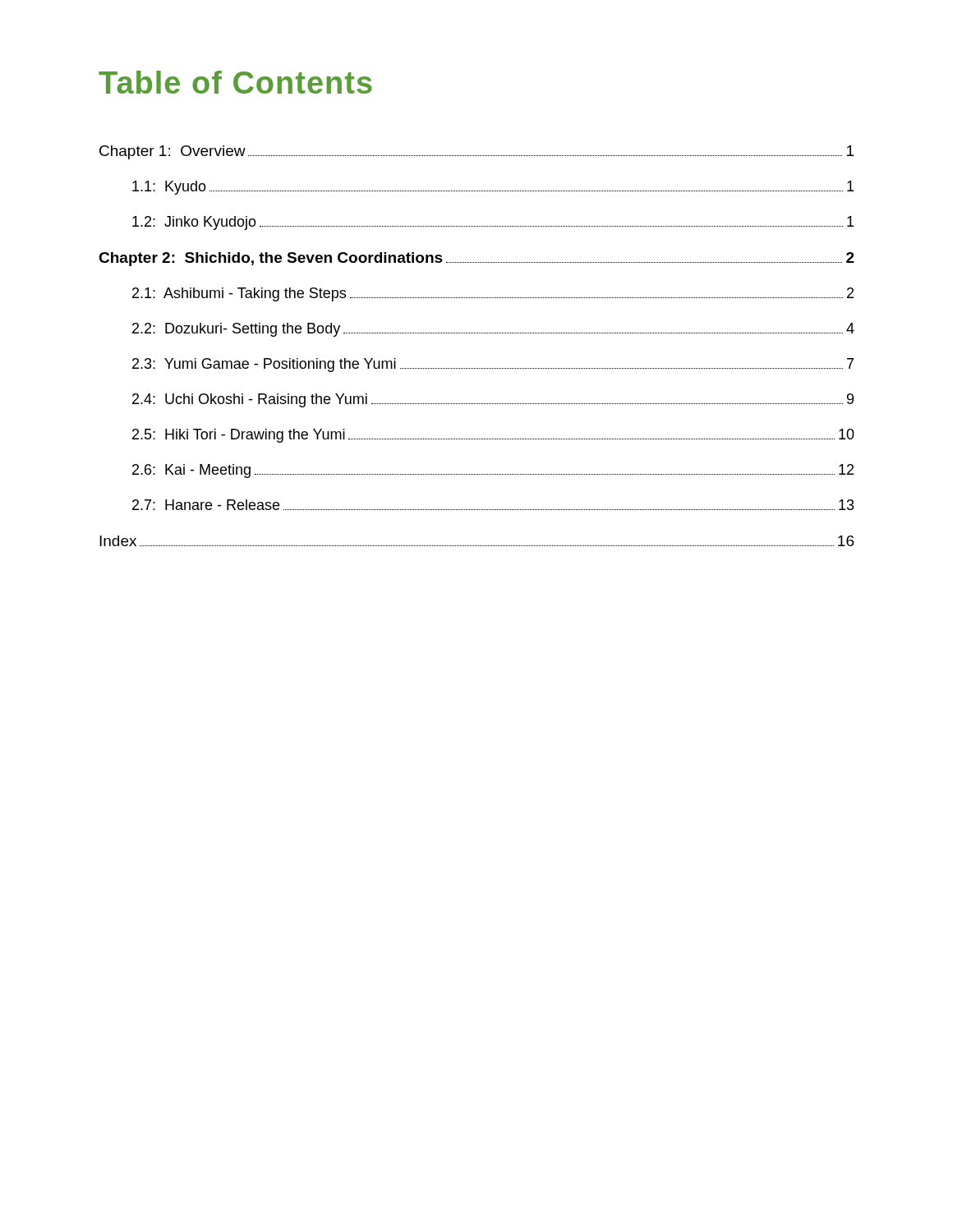Point to "Table of Contents"
953x1232 pixels.
pyautogui.click(x=236, y=83)
